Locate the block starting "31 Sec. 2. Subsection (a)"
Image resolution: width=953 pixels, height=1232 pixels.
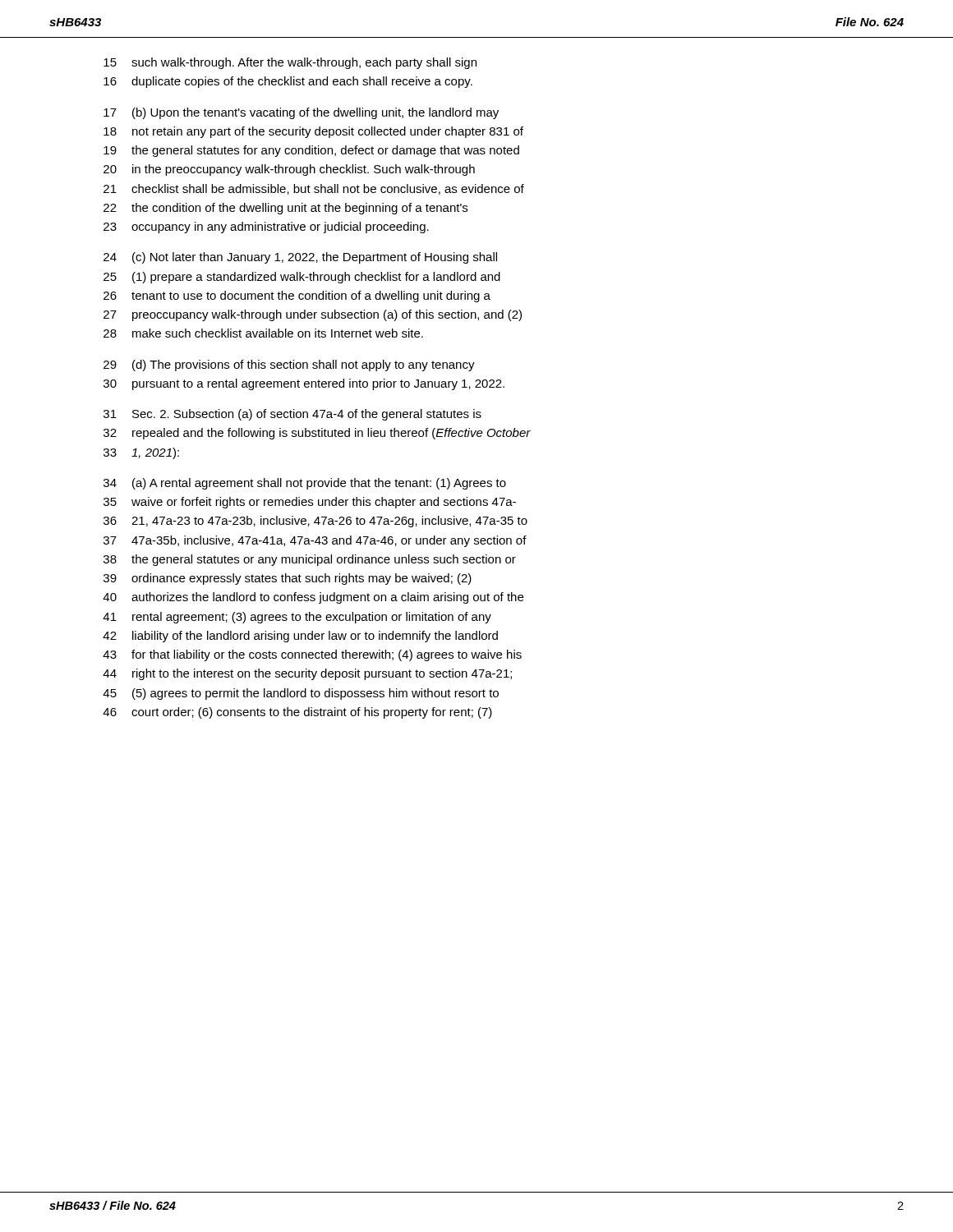point(476,433)
